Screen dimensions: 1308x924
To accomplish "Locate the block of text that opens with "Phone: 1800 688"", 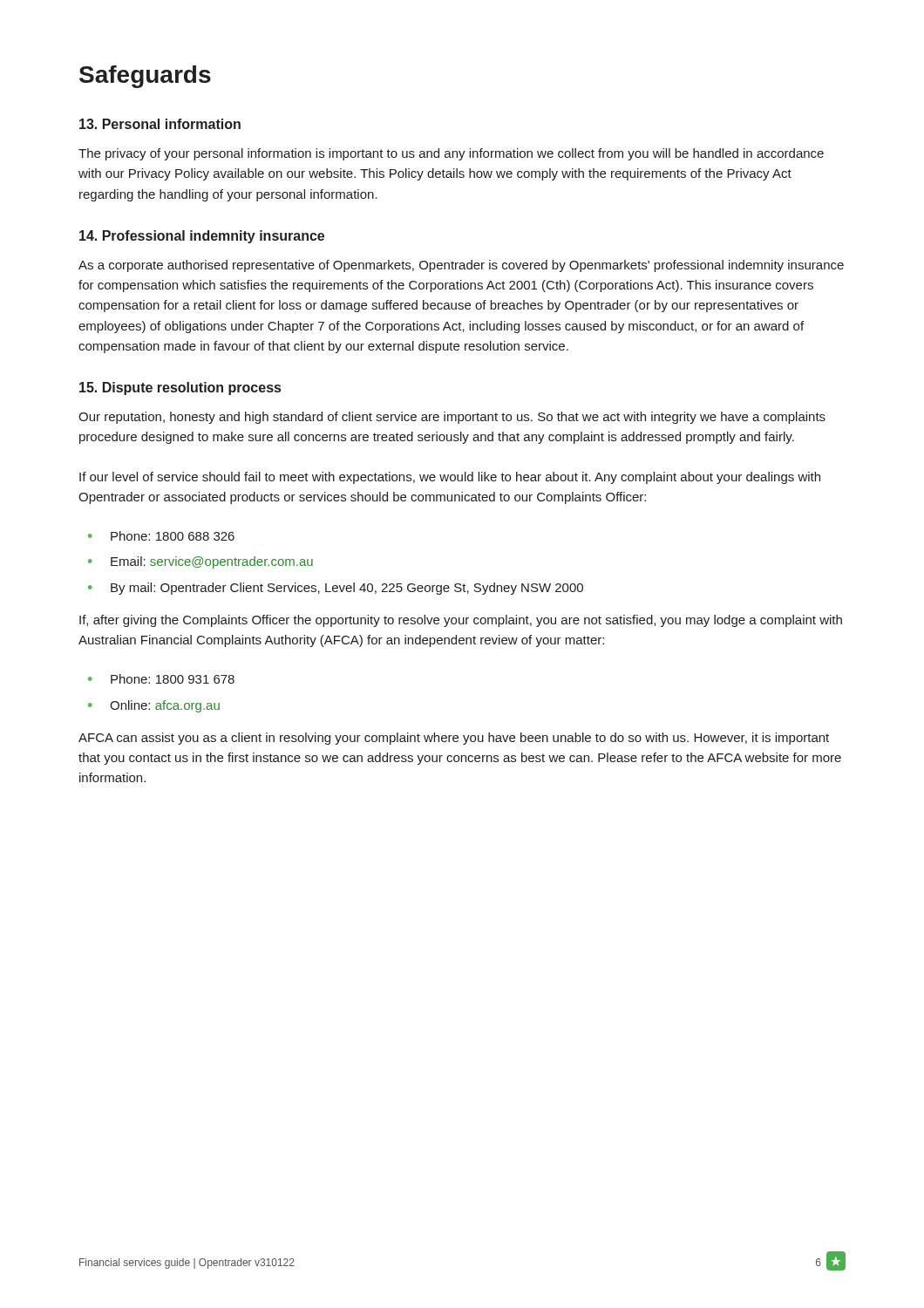I will 172,536.
